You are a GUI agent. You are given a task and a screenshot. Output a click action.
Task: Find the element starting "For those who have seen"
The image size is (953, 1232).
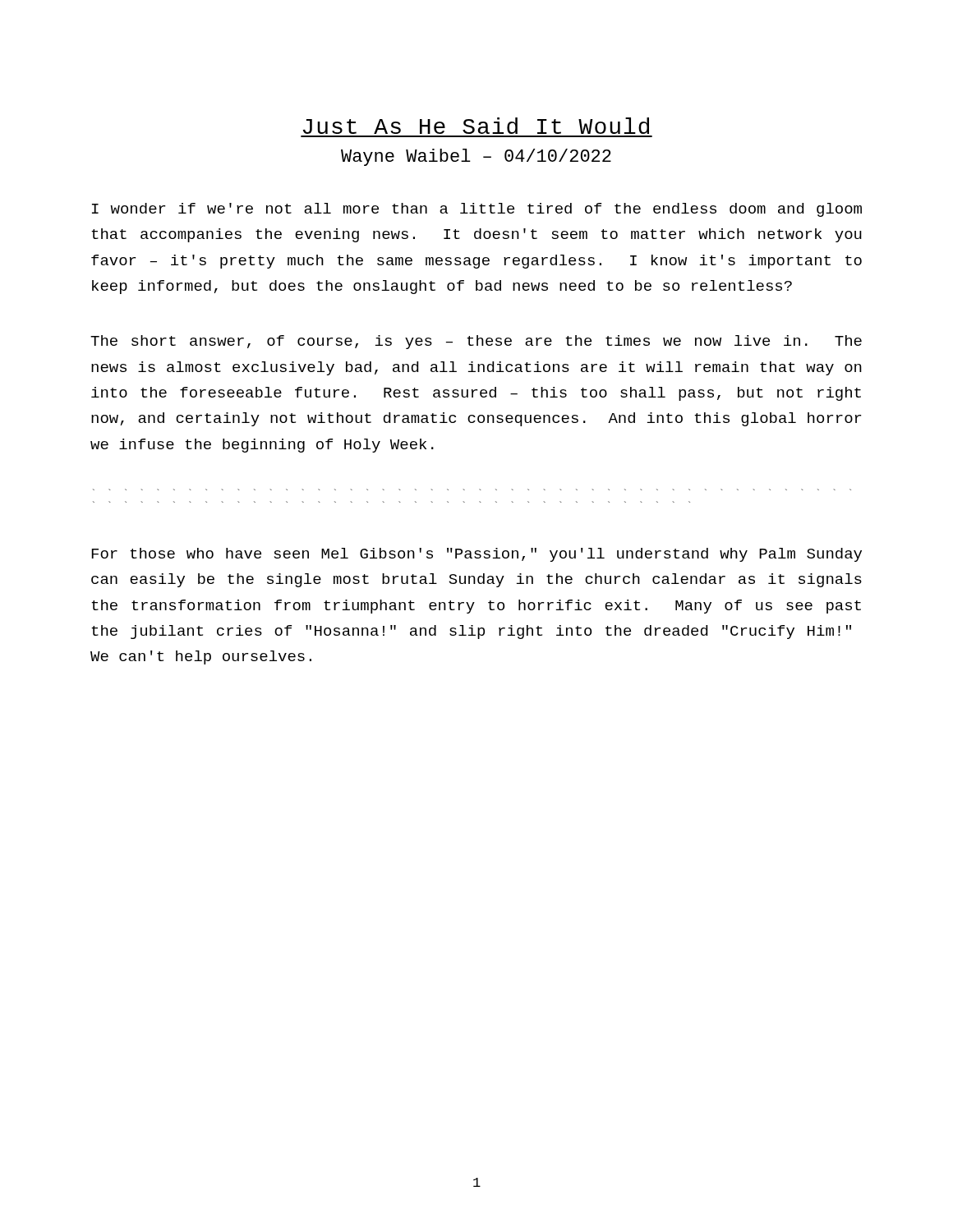476,606
